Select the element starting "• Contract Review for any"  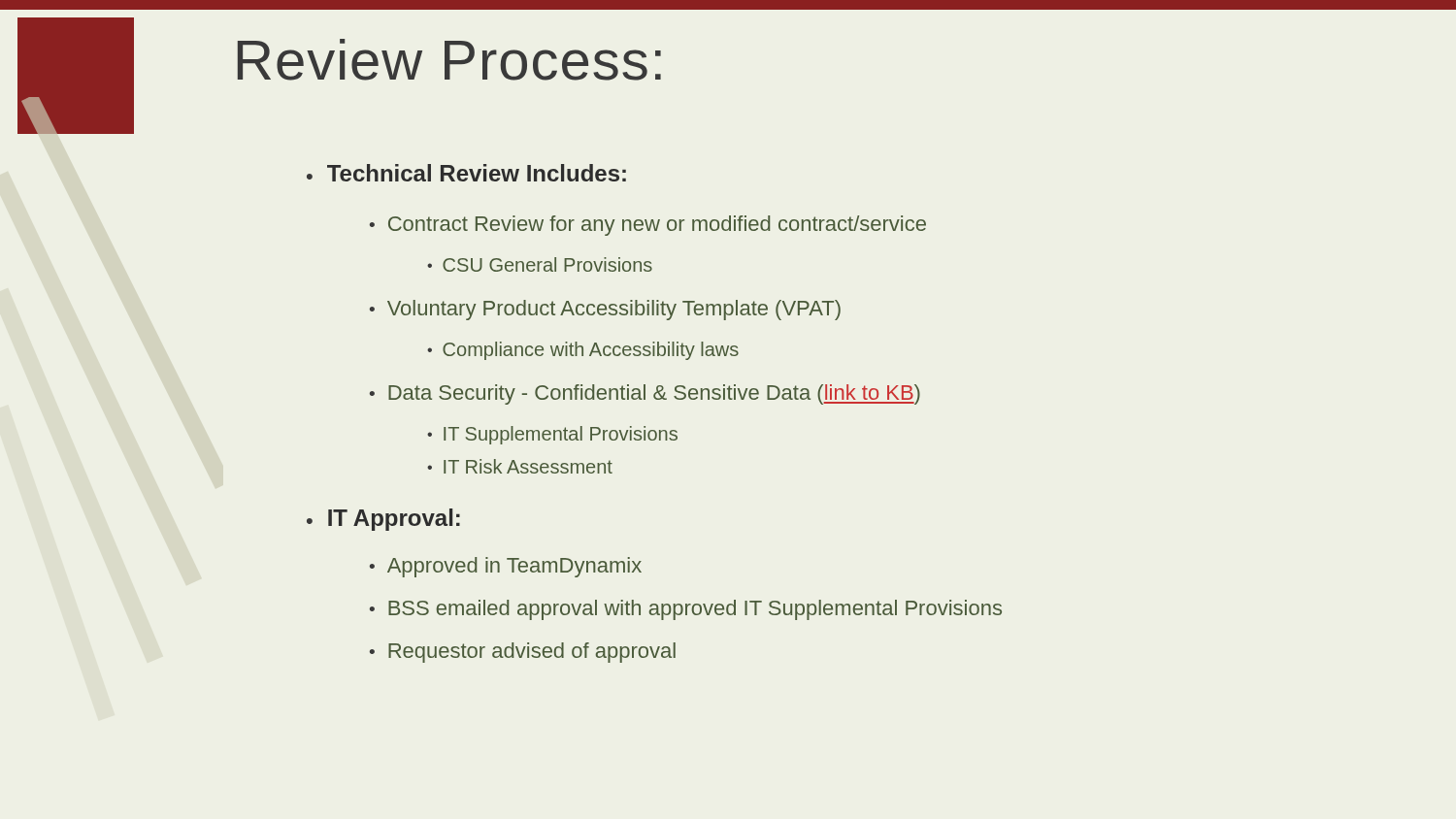coord(648,224)
